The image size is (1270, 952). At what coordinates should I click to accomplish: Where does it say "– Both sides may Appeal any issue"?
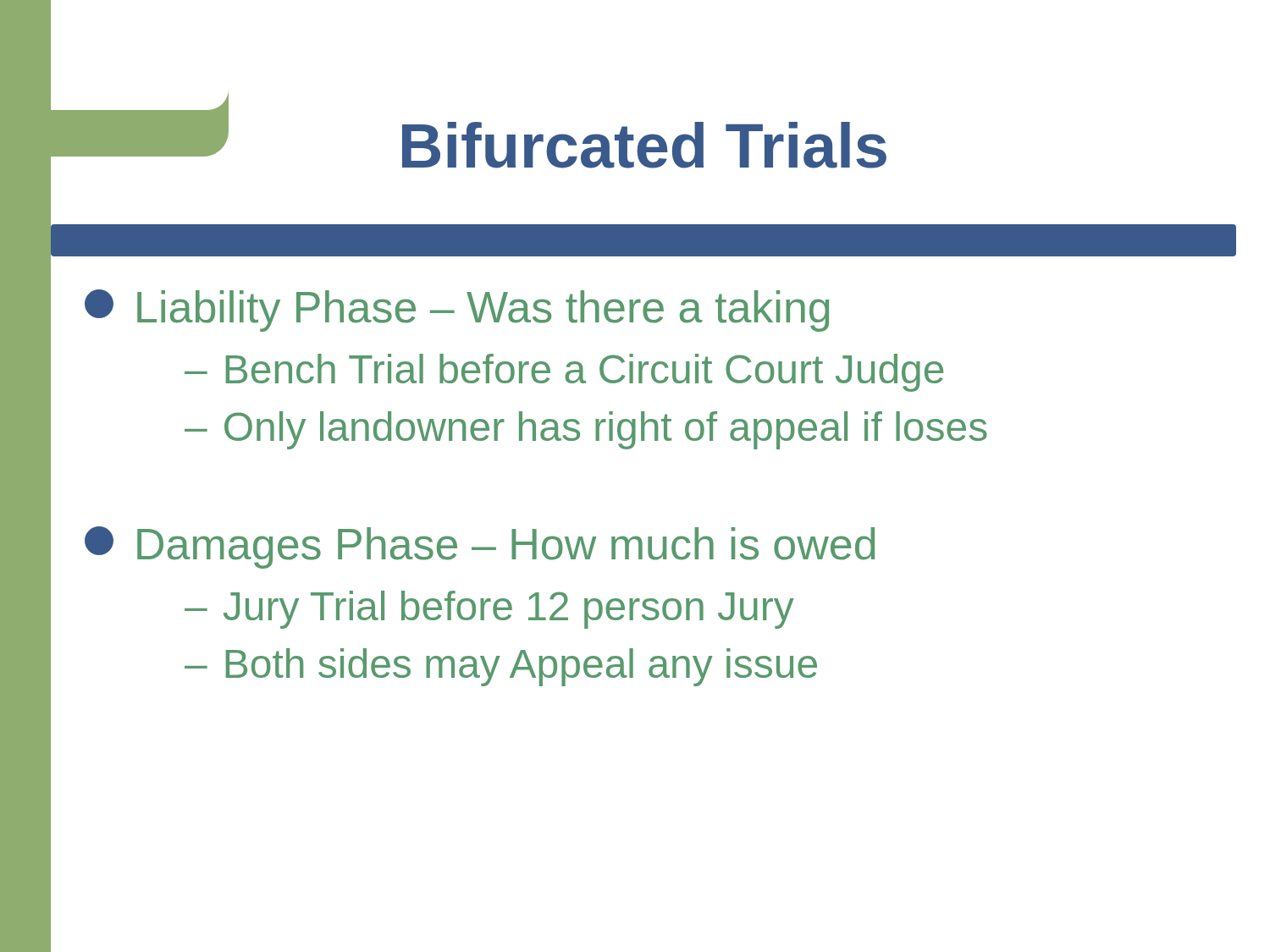click(x=502, y=665)
